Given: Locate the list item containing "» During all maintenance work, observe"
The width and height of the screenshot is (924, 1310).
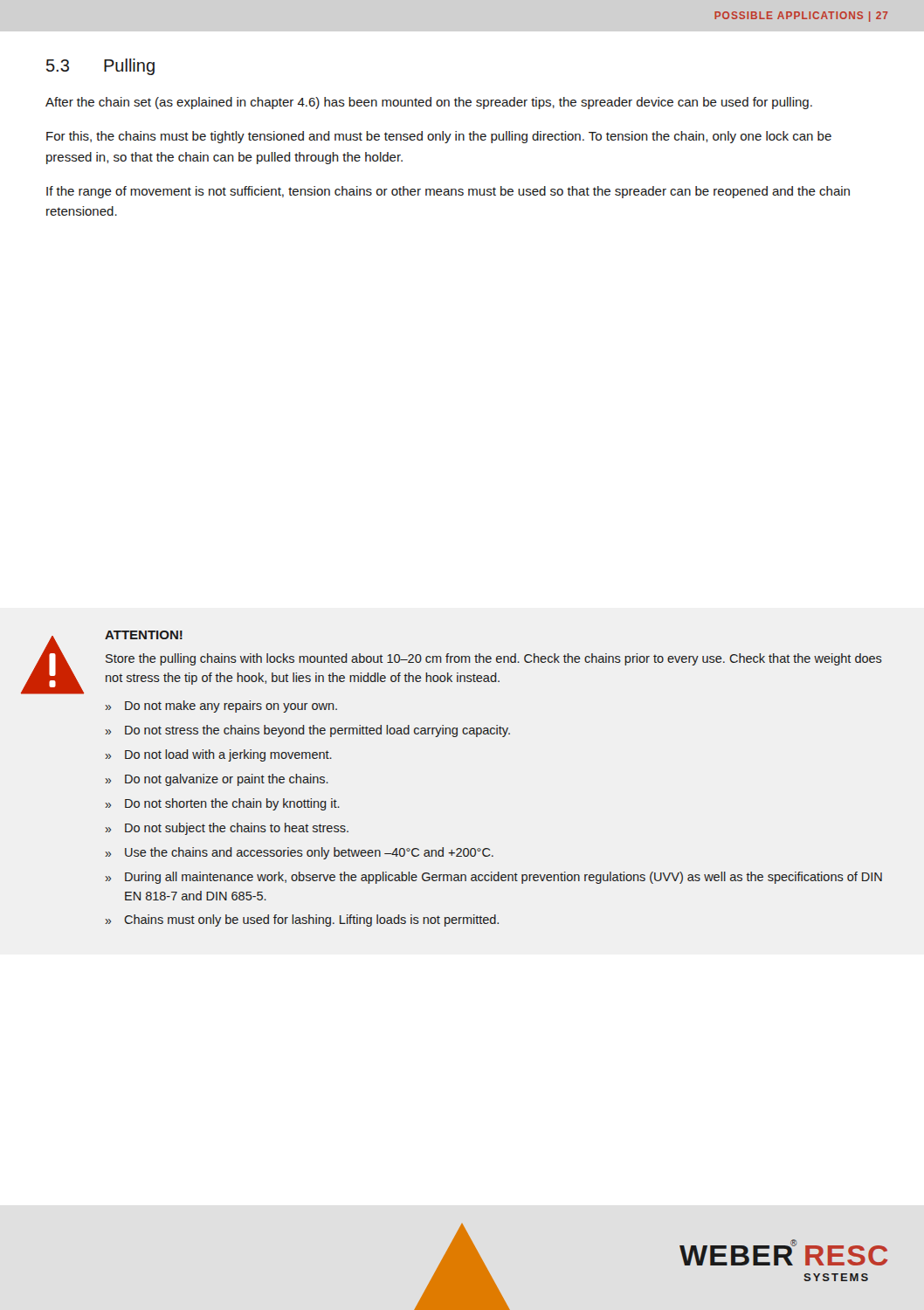Looking at the screenshot, I should [501, 887].
